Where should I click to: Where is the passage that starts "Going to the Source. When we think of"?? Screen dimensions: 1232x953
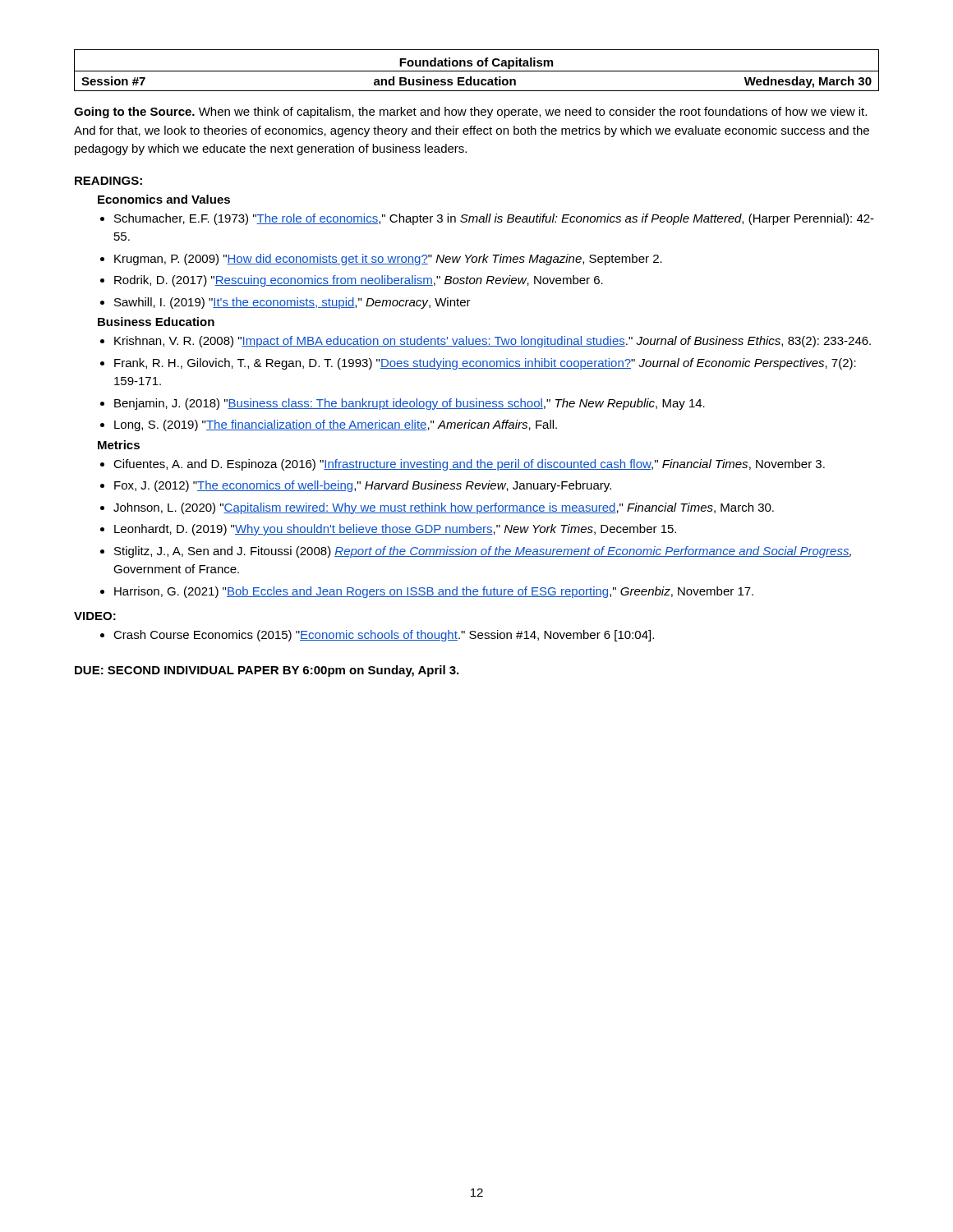[x=472, y=130]
